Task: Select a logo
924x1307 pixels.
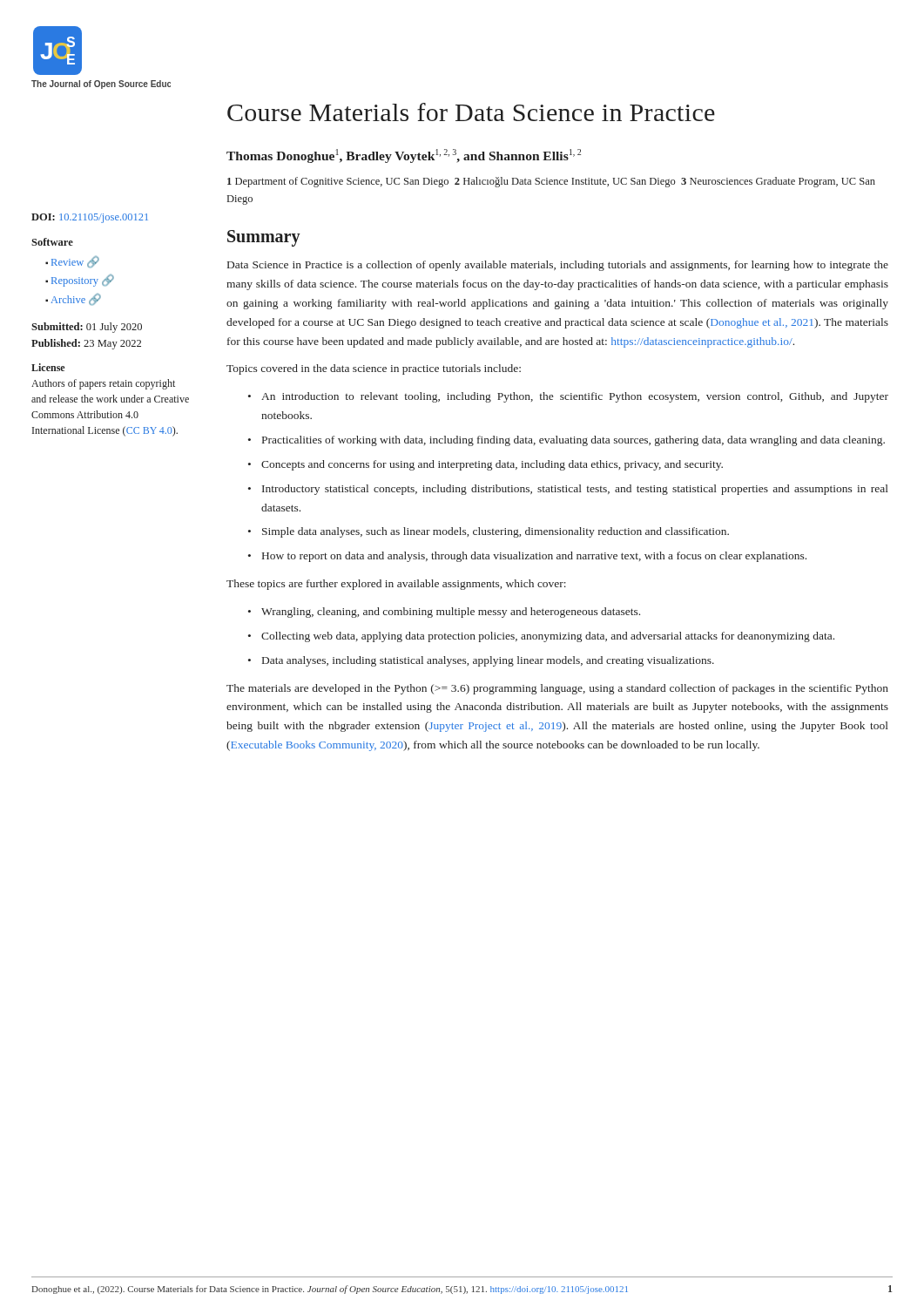Action: pyautogui.click(x=105, y=59)
